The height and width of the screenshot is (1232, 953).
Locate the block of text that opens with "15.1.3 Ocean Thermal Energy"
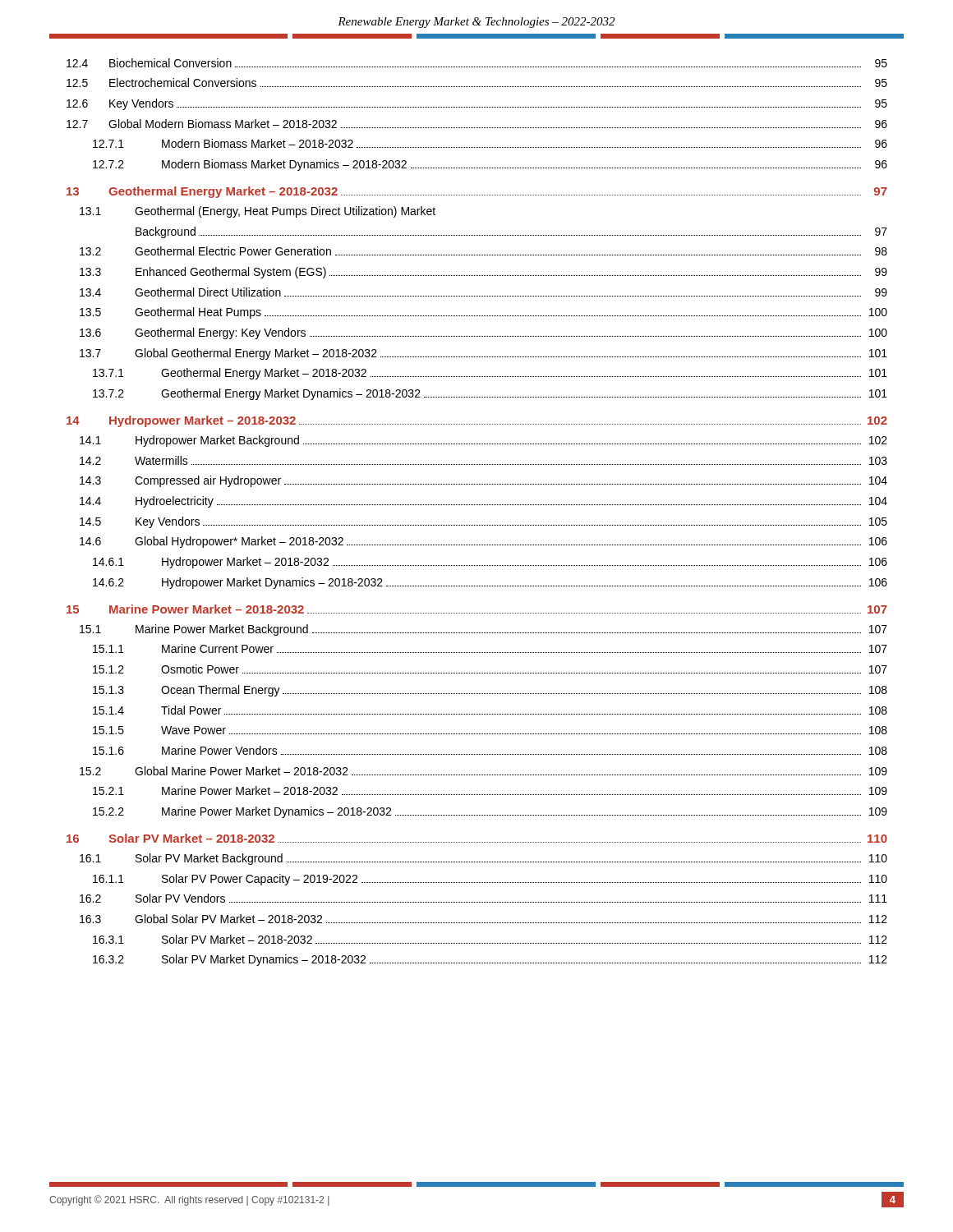[476, 690]
